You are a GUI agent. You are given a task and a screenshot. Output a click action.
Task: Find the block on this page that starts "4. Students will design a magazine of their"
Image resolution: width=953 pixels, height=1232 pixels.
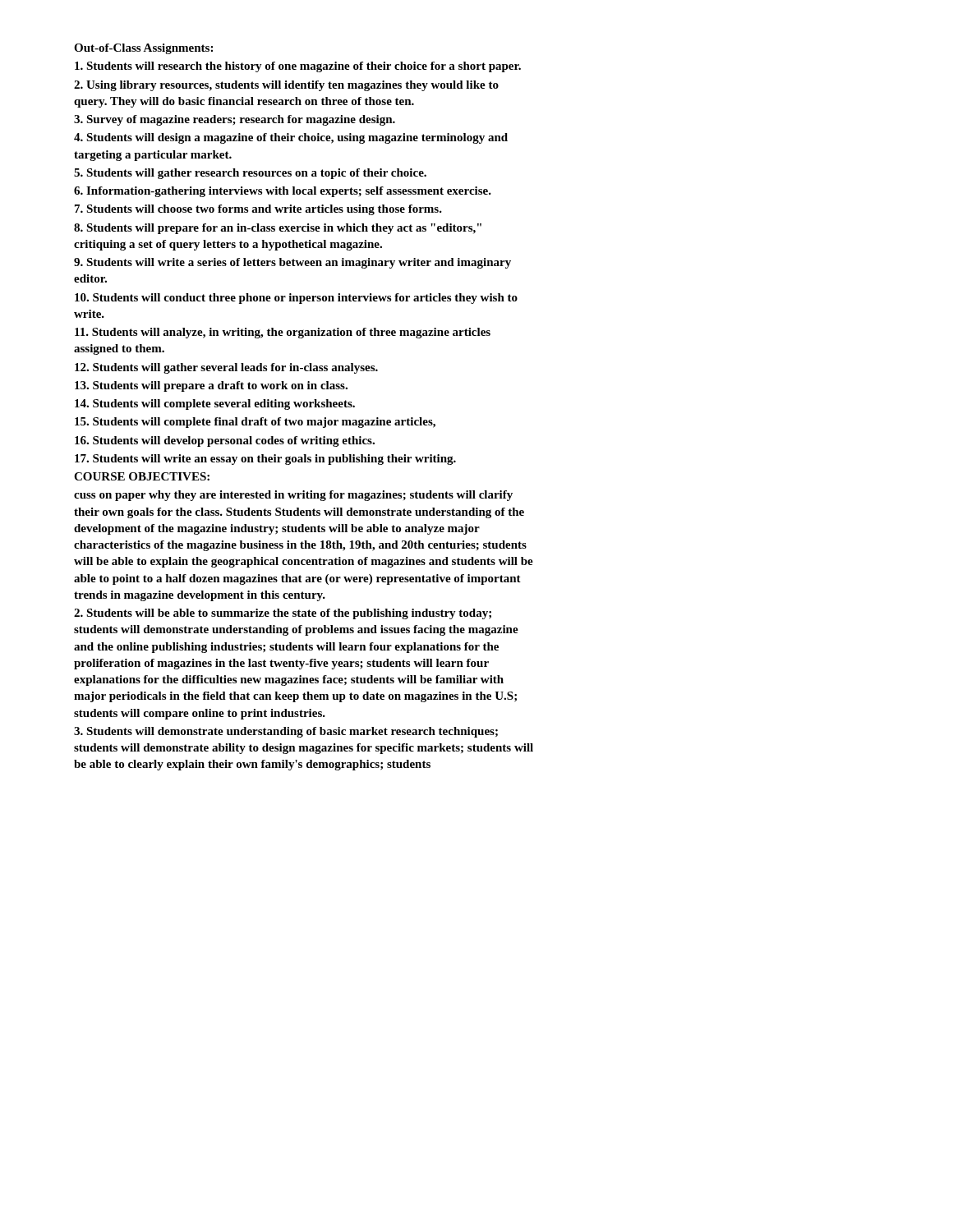coord(304,146)
